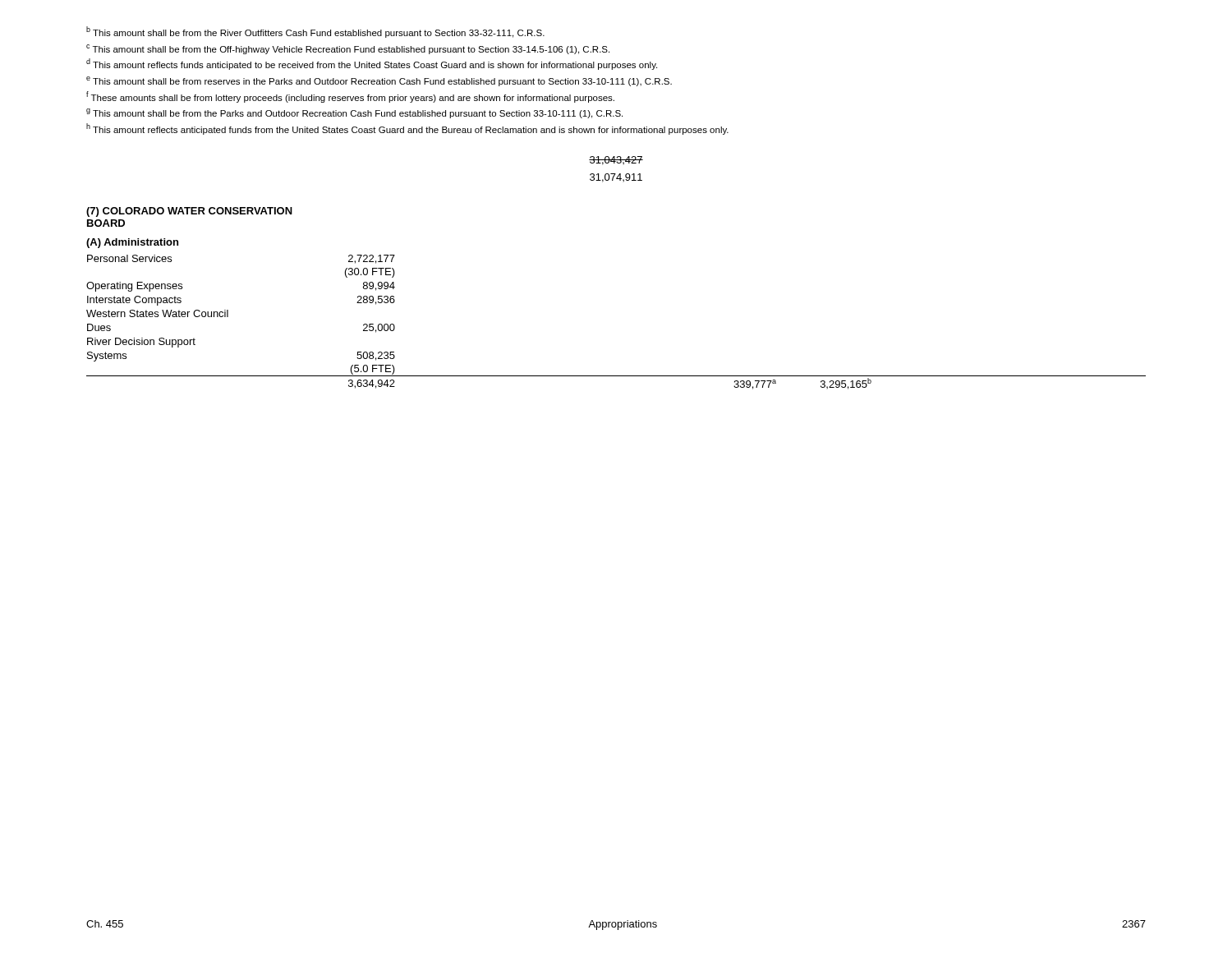Click on the element starting "d This amount reflects funds anticipated to"

372,64
